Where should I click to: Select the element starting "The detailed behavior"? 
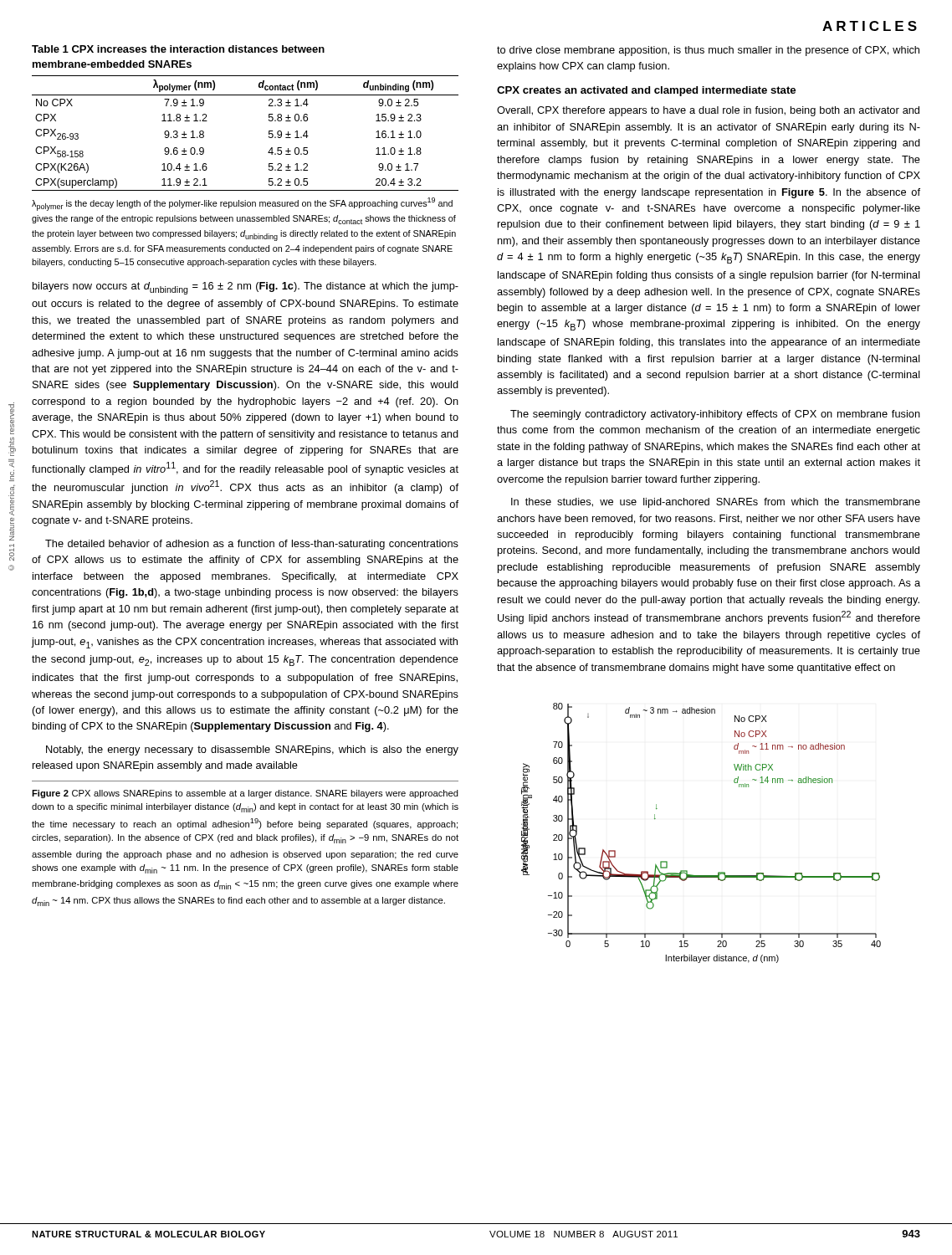245,635
